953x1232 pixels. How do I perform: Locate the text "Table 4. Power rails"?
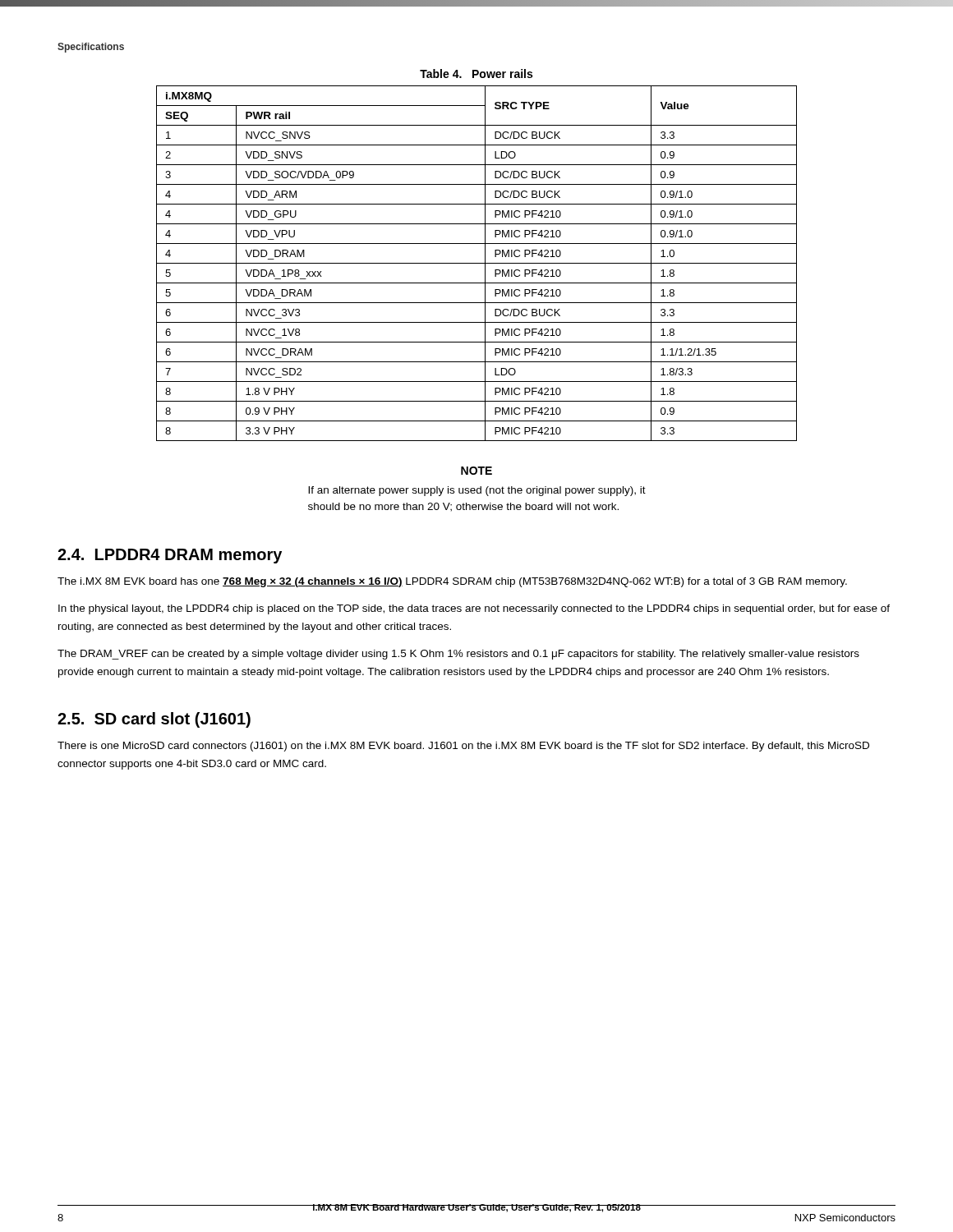[476, 74]
